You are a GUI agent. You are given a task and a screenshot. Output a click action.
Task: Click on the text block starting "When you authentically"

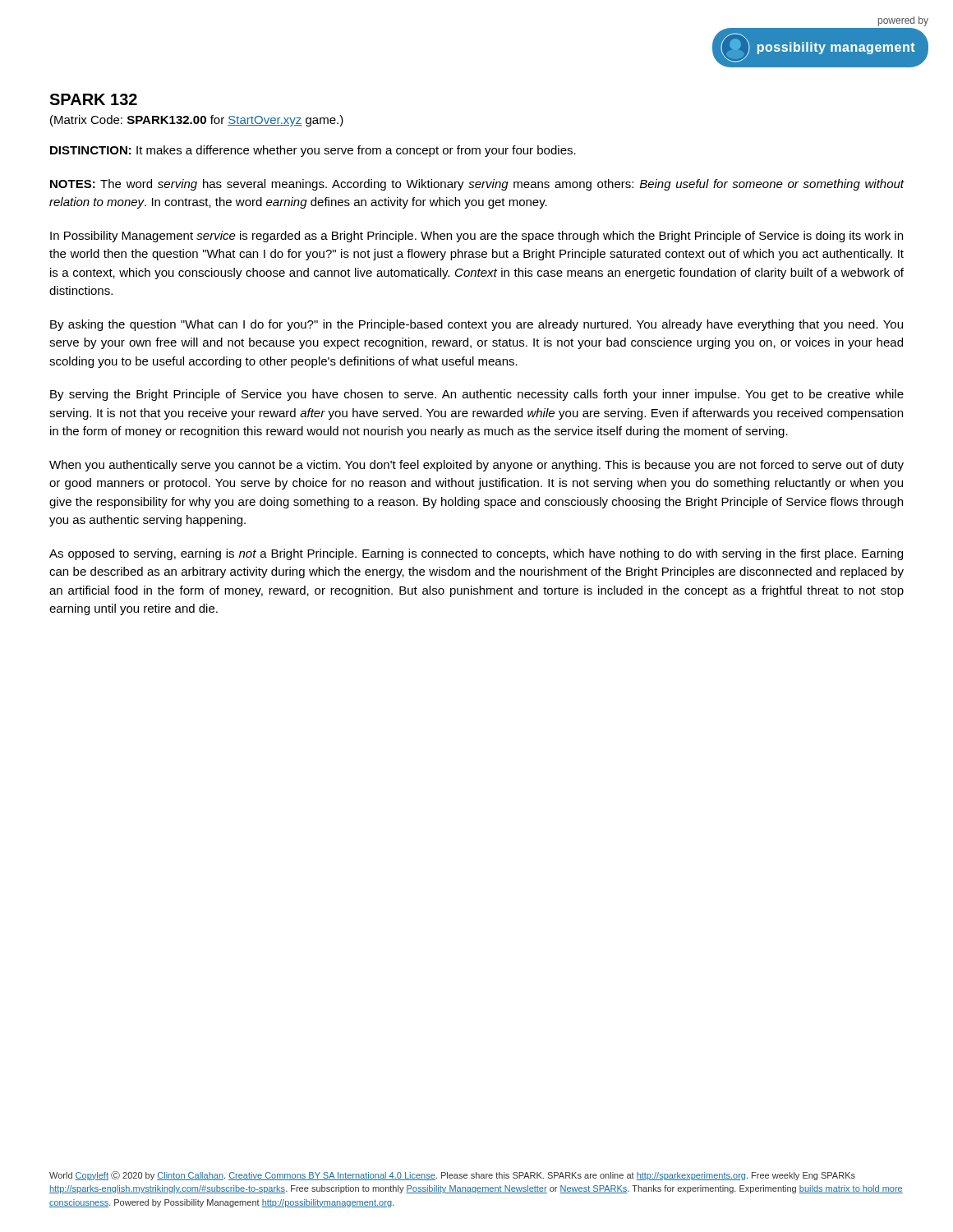tap(476, 492)
